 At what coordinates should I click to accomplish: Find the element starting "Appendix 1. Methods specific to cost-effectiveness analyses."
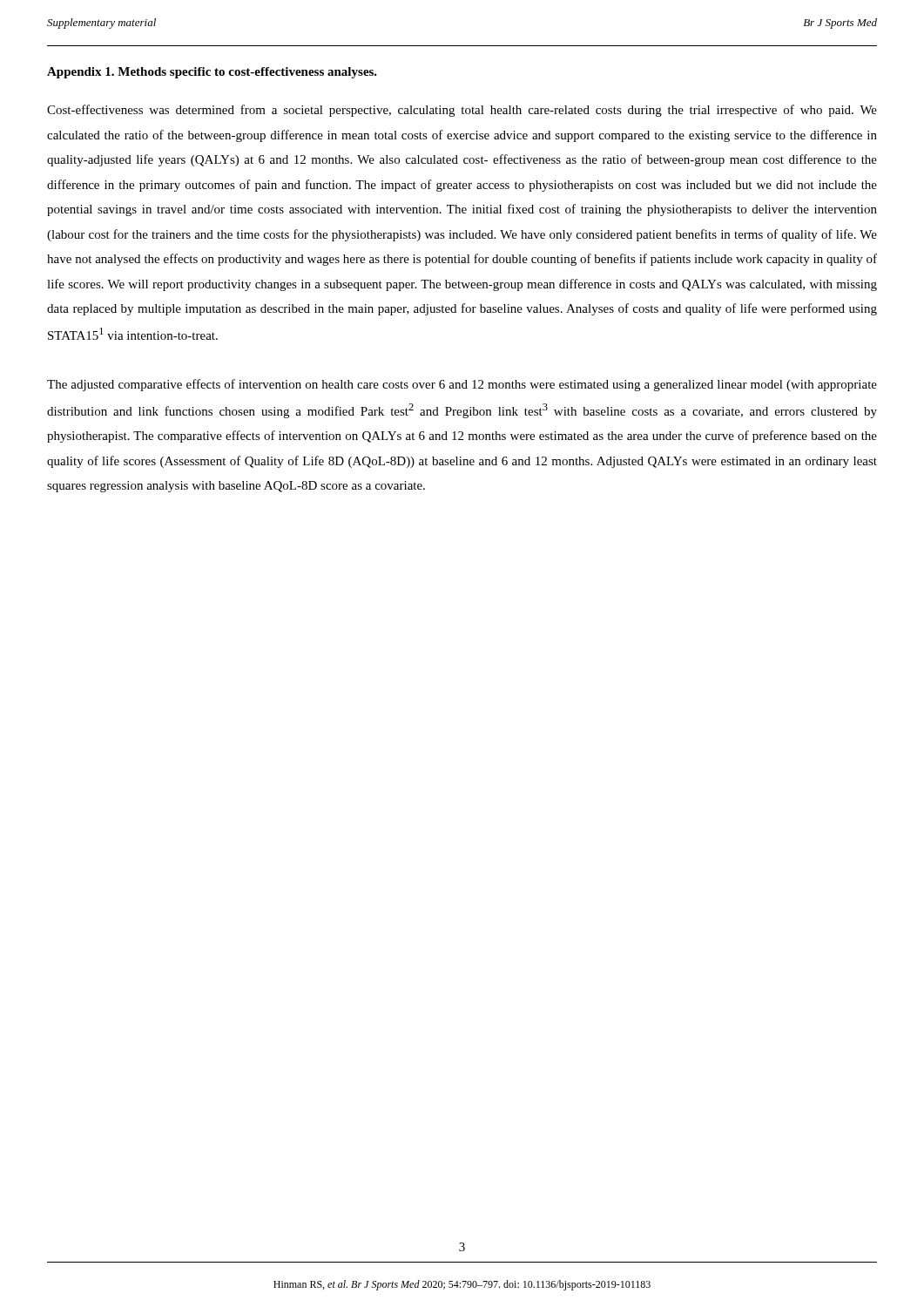[x=212, y=71]
